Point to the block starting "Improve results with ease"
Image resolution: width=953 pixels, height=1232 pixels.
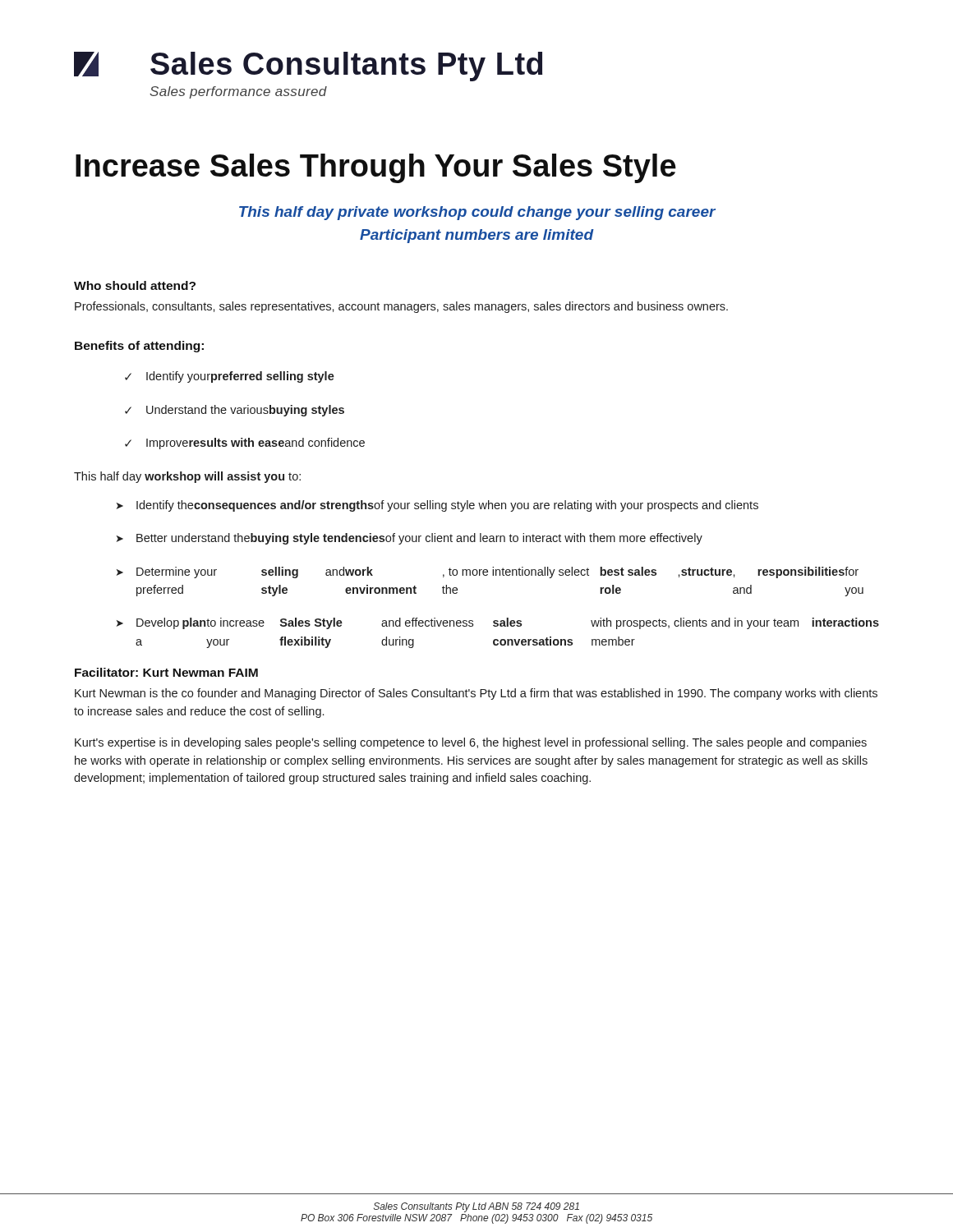point(255,444)
